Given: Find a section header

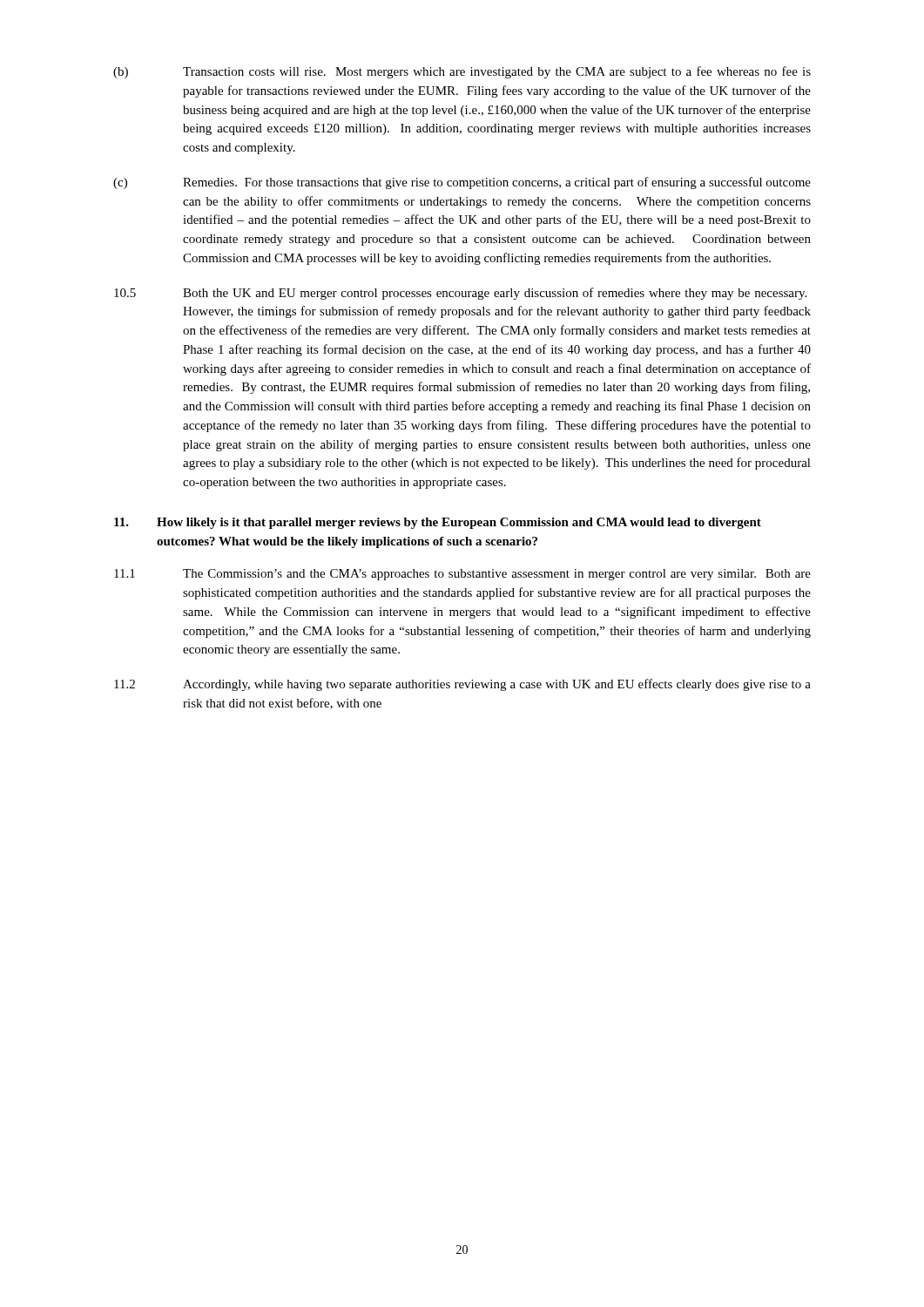Looking at the screenshot, I should (x=462, y=532).
